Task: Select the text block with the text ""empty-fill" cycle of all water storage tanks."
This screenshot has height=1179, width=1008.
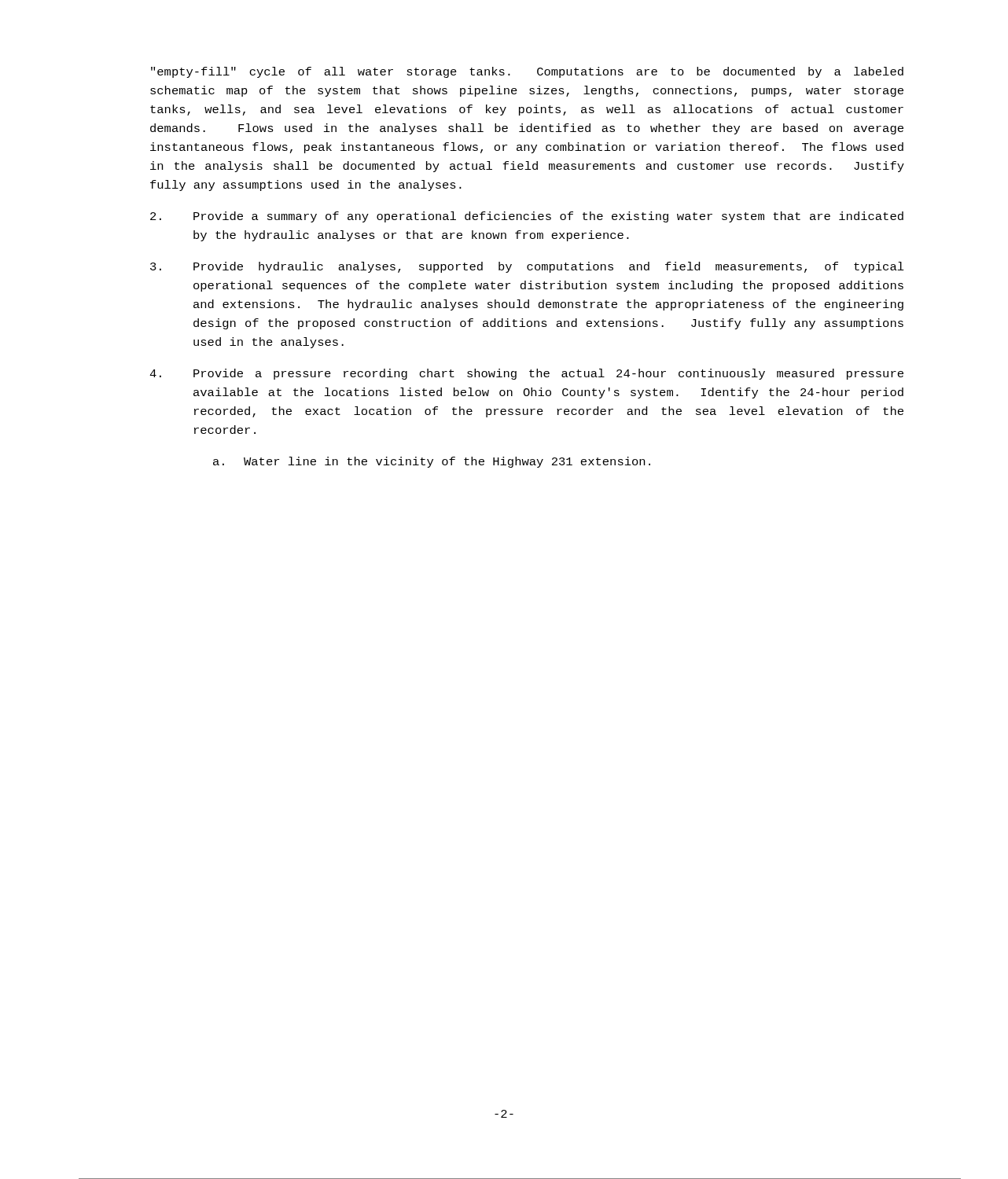Action: click(527, 129)
